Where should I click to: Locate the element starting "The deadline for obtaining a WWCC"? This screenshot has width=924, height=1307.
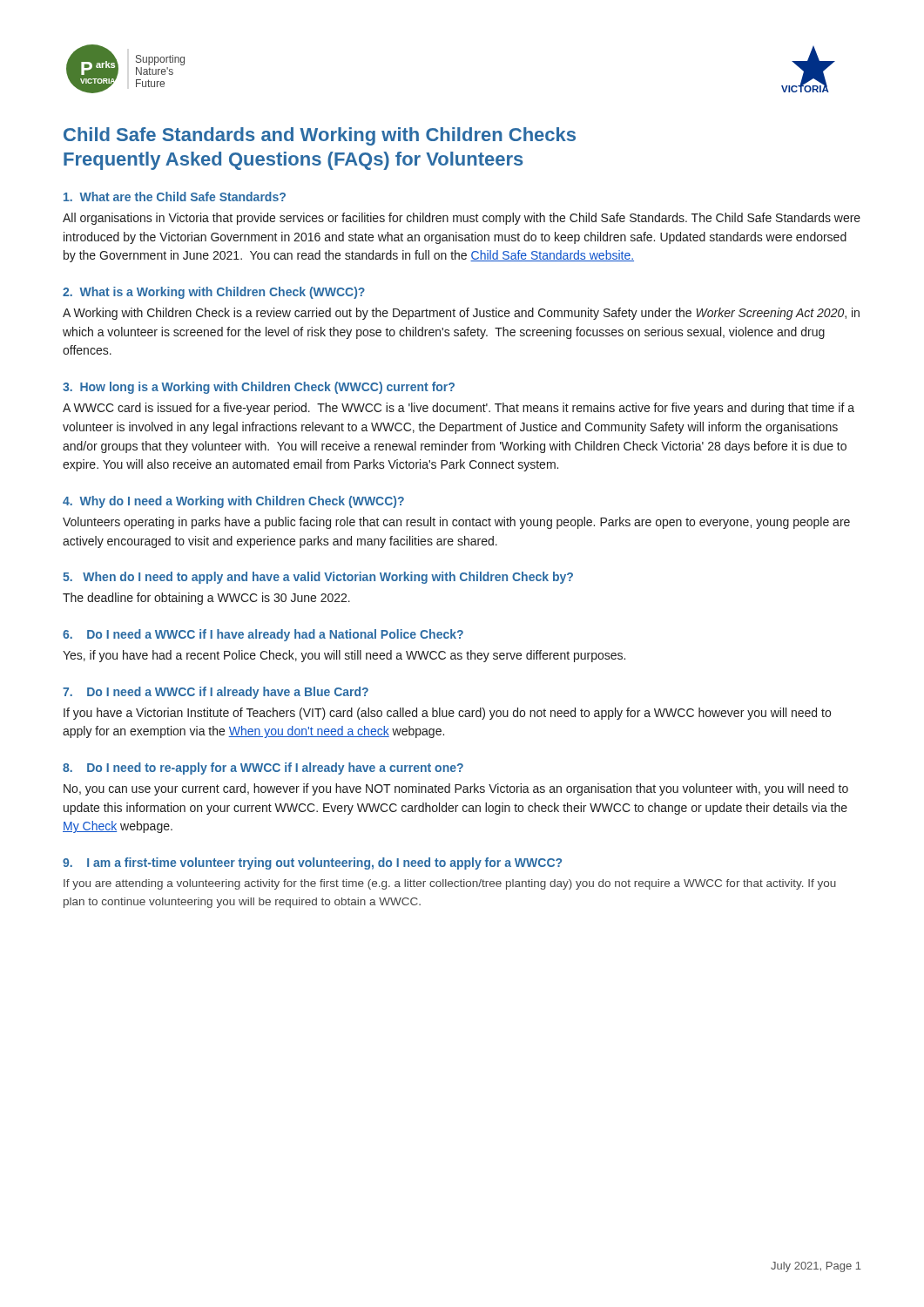pyautogui.click(x=207, y=598)
